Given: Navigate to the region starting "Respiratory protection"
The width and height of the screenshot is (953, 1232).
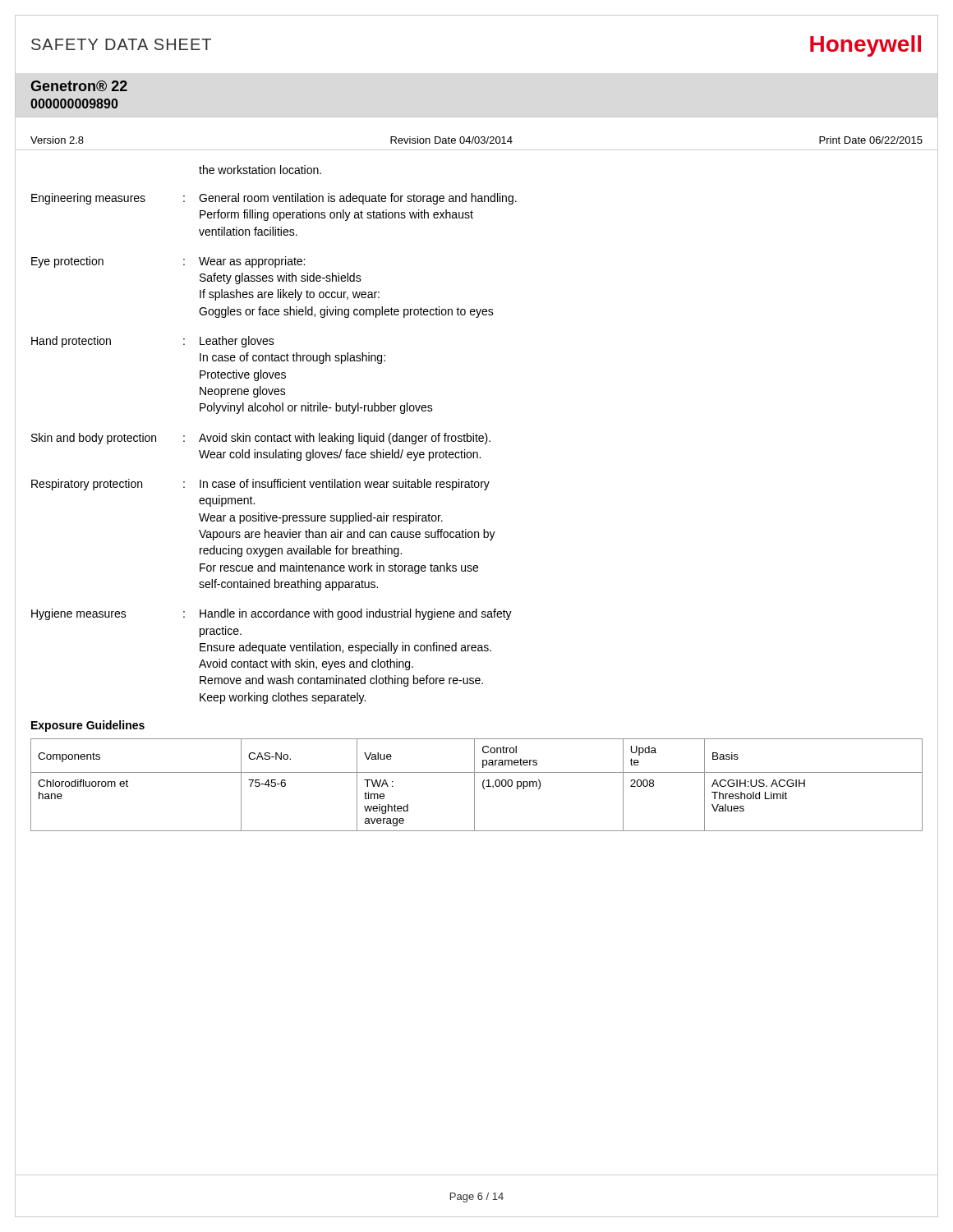Looking at the screenshot, I should tap(87, 484).
